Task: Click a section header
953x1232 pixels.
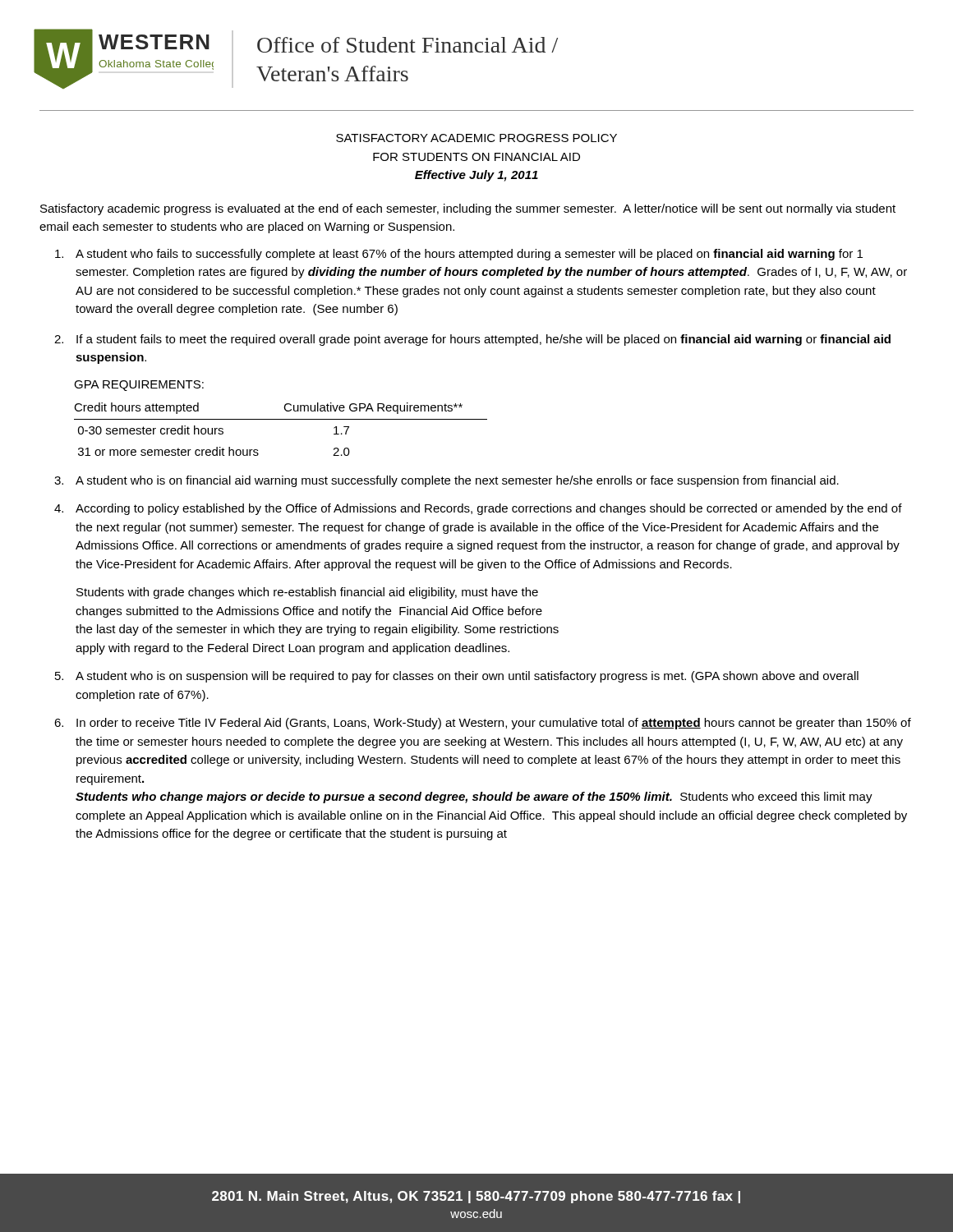Action: pyautogui.click(x=476, y=157)
